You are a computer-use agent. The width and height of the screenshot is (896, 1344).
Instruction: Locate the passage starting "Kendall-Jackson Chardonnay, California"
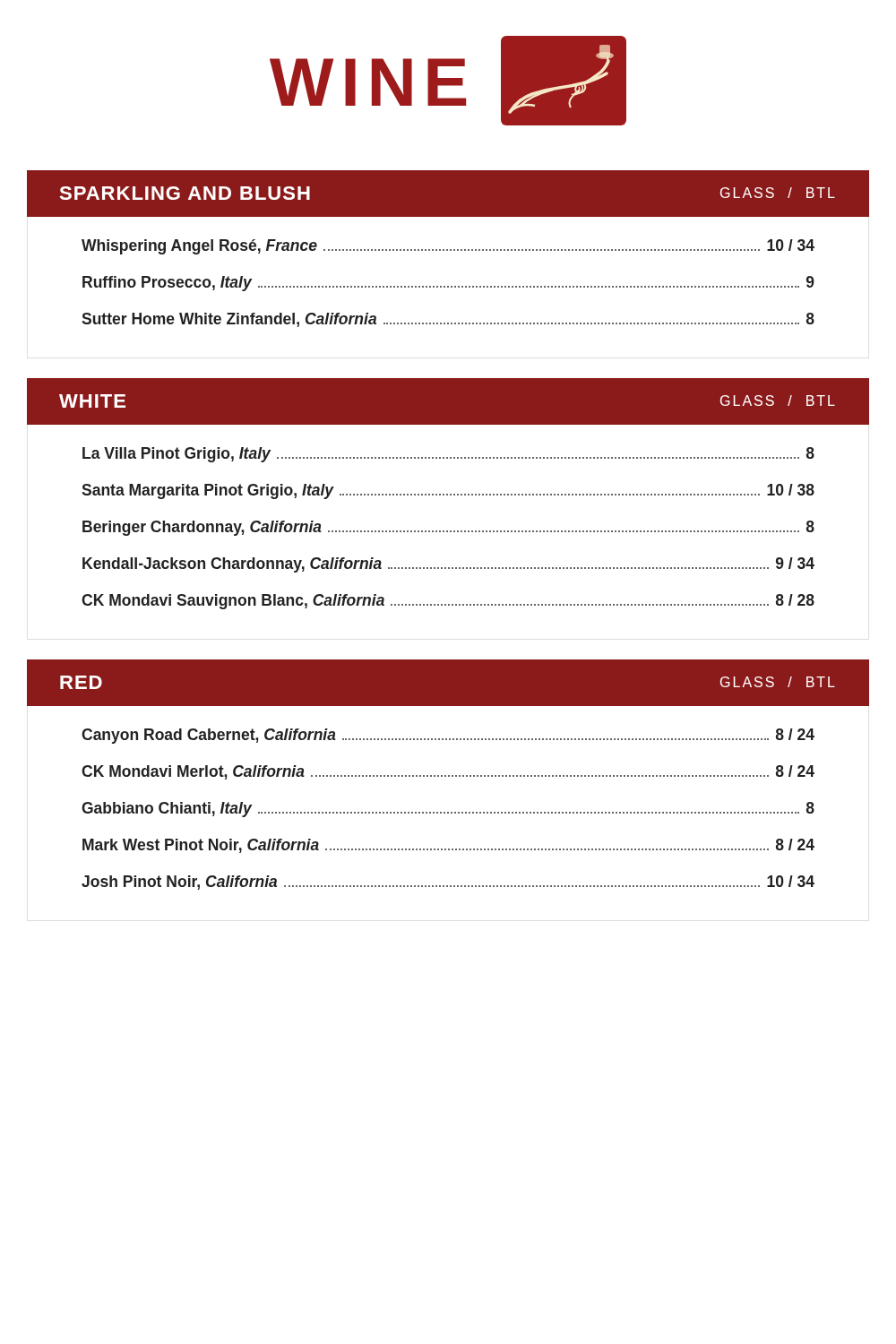[448, 564]
